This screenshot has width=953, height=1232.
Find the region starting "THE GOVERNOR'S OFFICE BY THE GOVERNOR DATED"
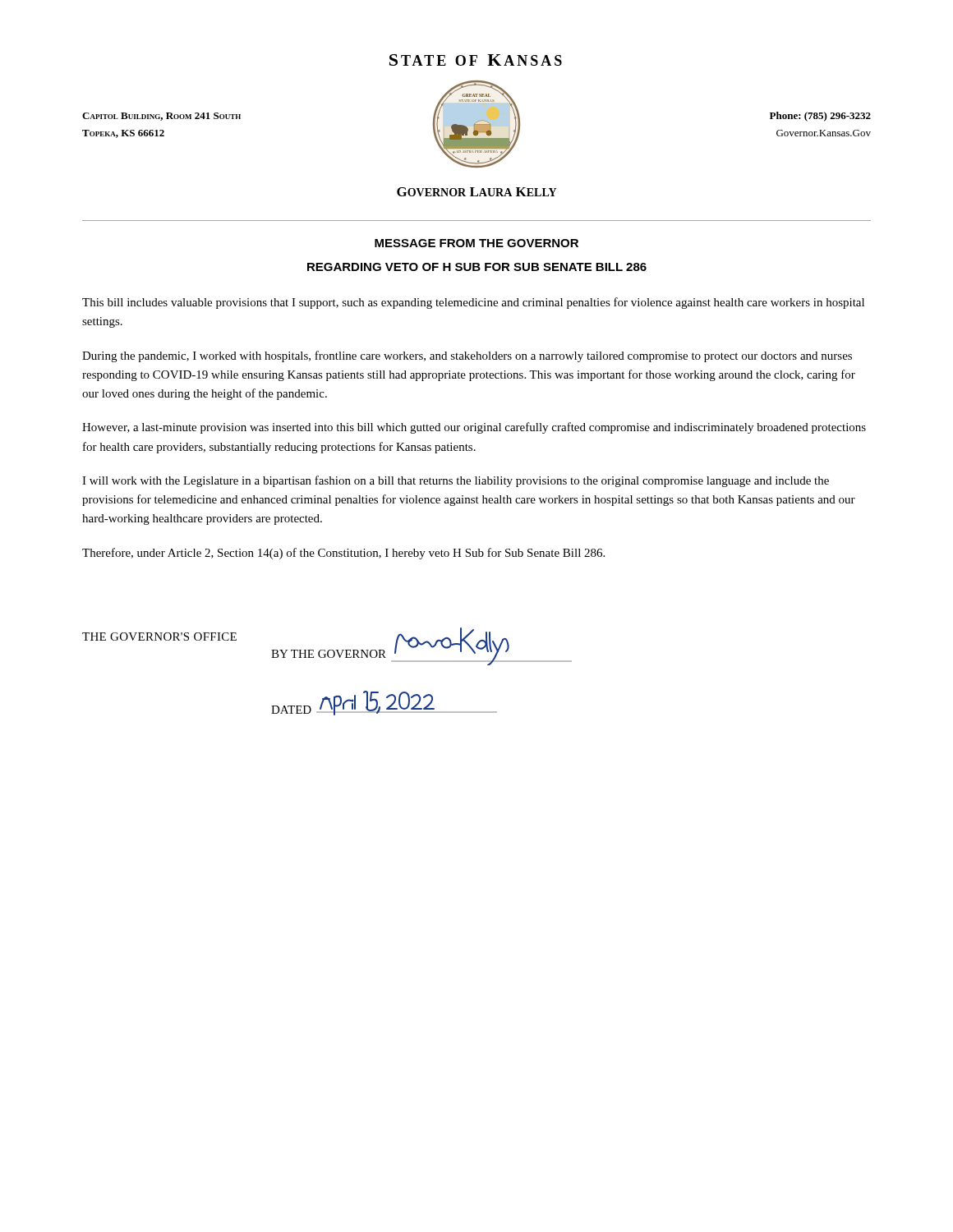331,664
